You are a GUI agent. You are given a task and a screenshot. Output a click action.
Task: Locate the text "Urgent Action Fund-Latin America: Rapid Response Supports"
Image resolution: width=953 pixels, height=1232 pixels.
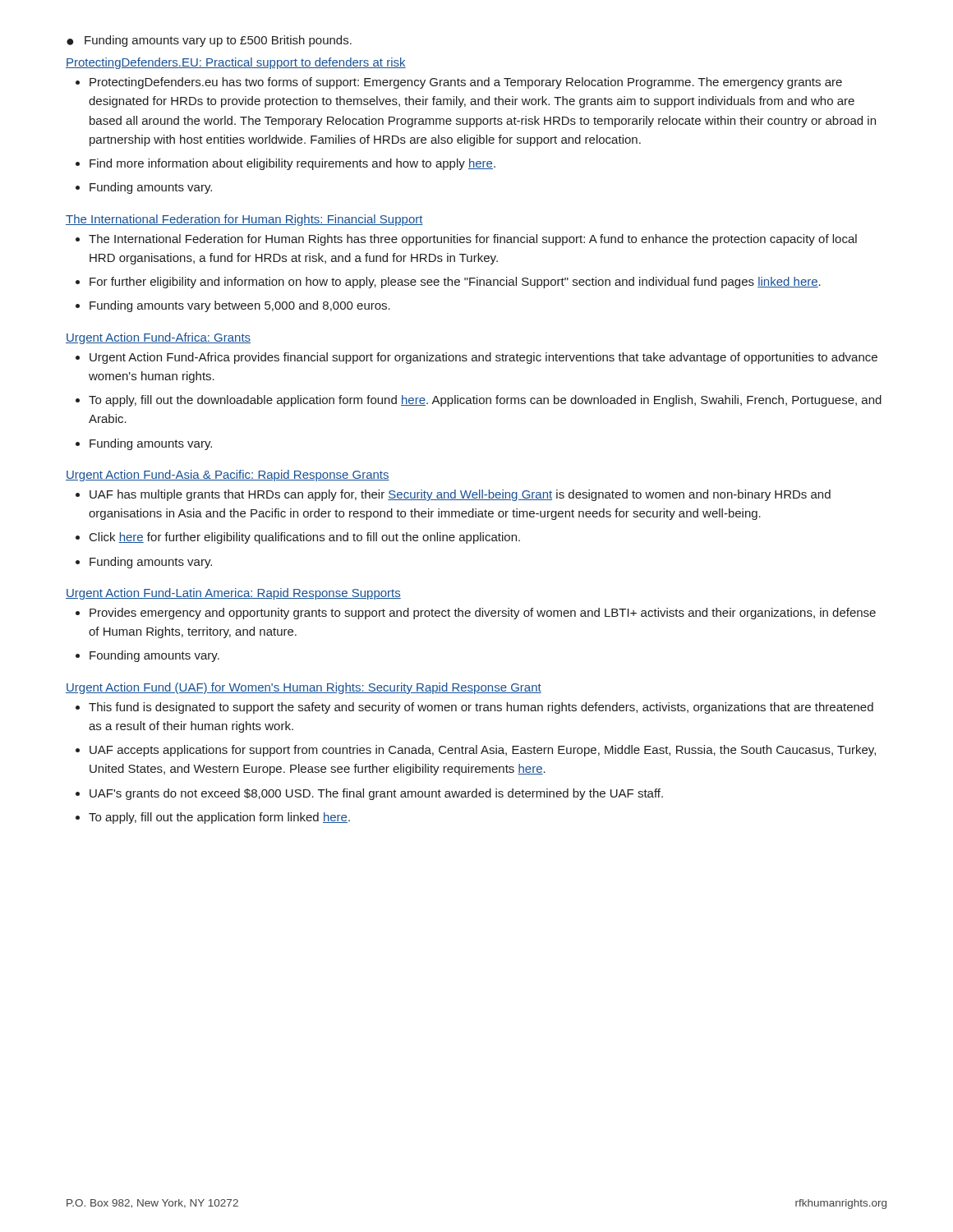[x=233, y=594]
